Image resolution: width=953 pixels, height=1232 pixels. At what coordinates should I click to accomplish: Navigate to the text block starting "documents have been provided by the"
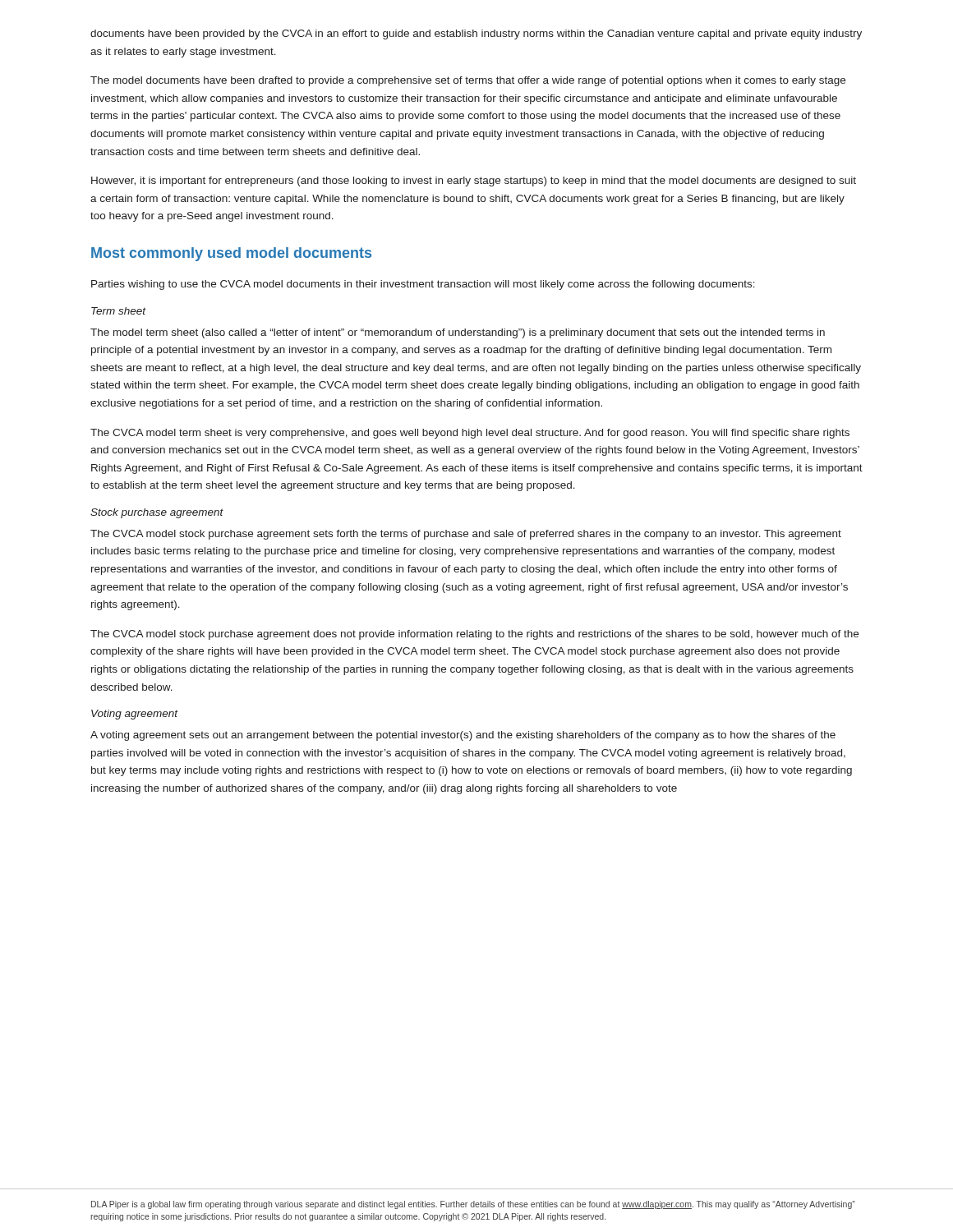[x=476, y=42]
